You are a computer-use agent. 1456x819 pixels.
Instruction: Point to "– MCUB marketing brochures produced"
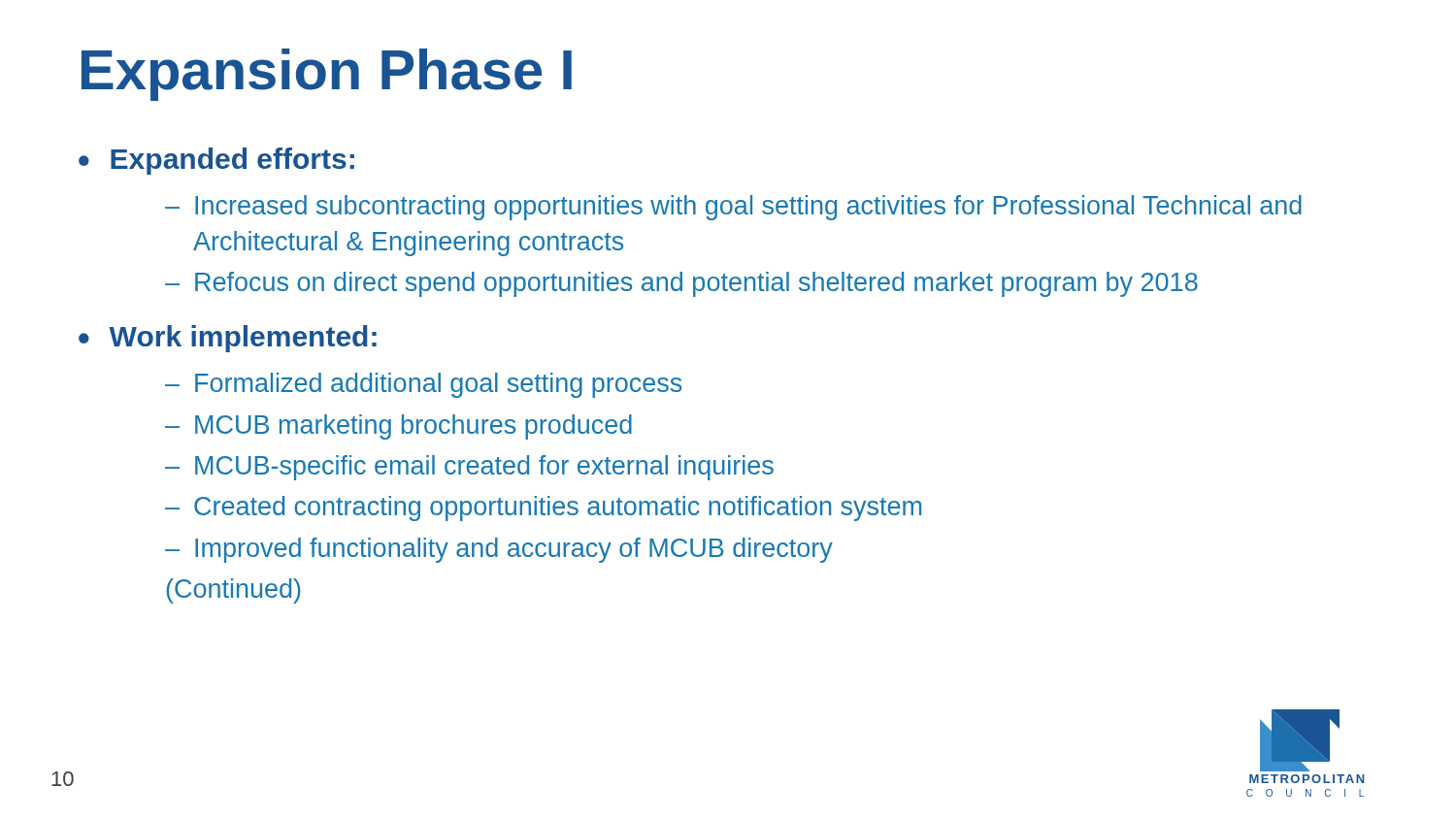399,425
